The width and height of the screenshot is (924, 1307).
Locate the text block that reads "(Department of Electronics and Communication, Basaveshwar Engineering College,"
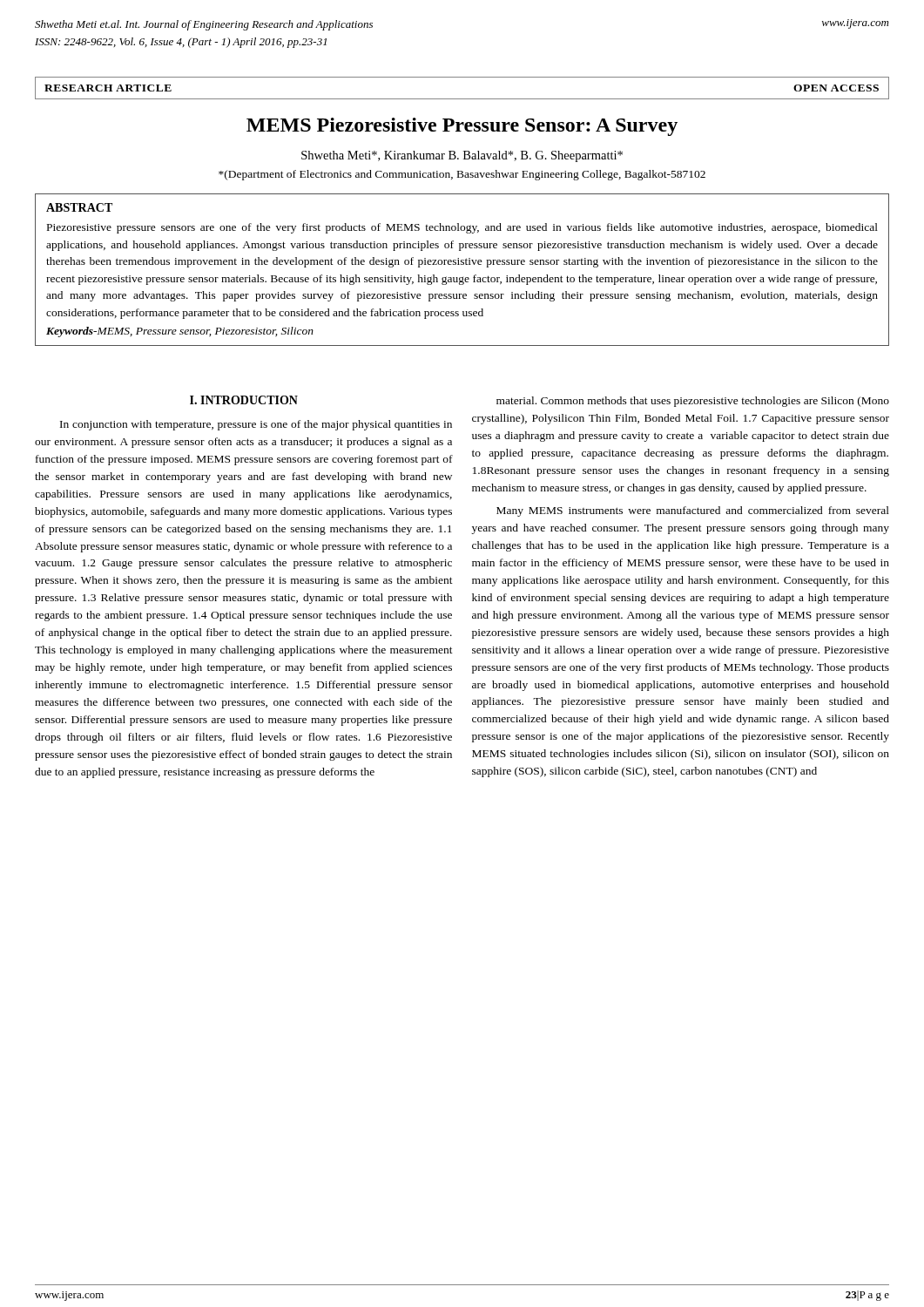pyautogui.click(x=462, y=174)
